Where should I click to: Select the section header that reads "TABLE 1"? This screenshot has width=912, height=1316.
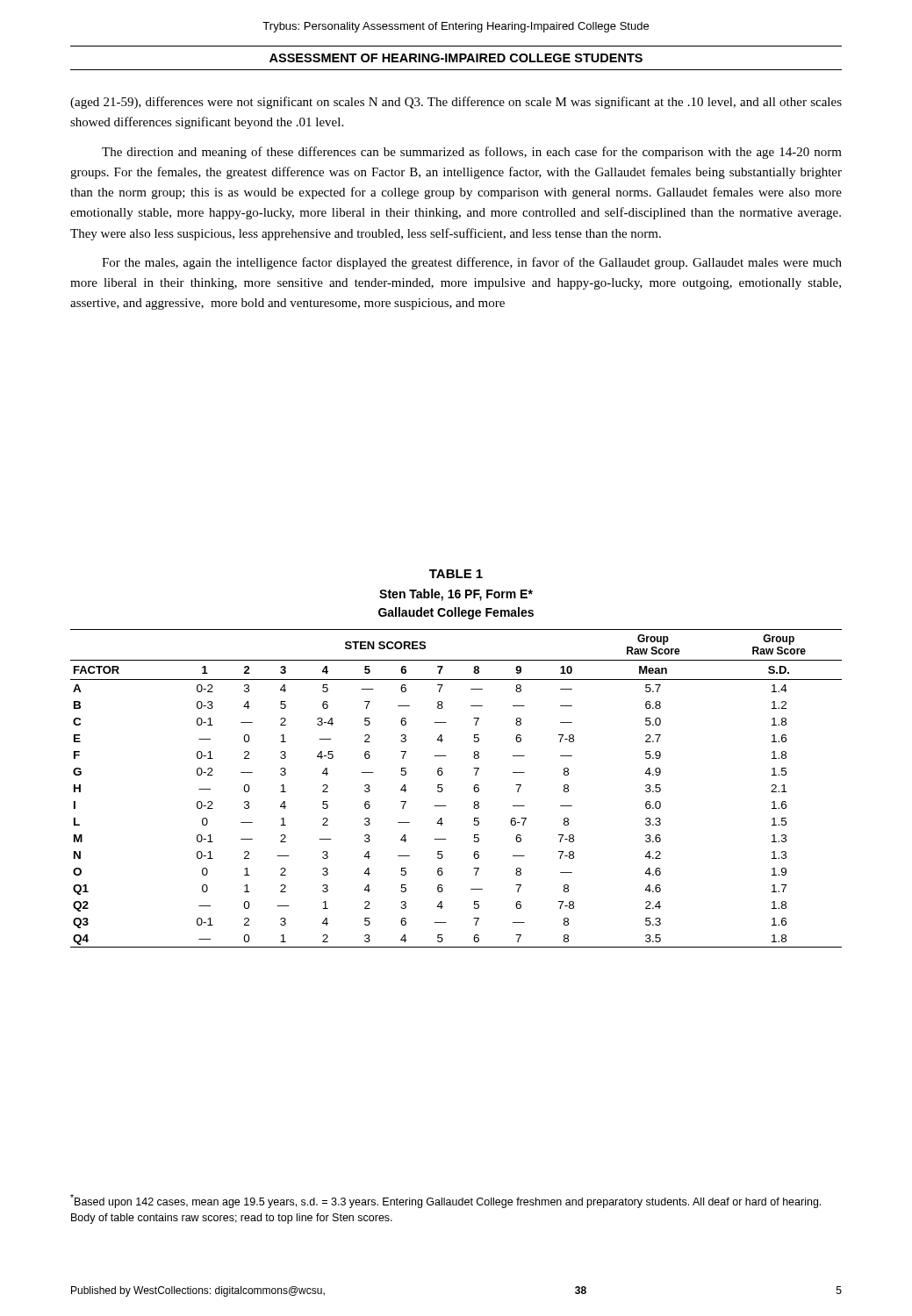456,573
